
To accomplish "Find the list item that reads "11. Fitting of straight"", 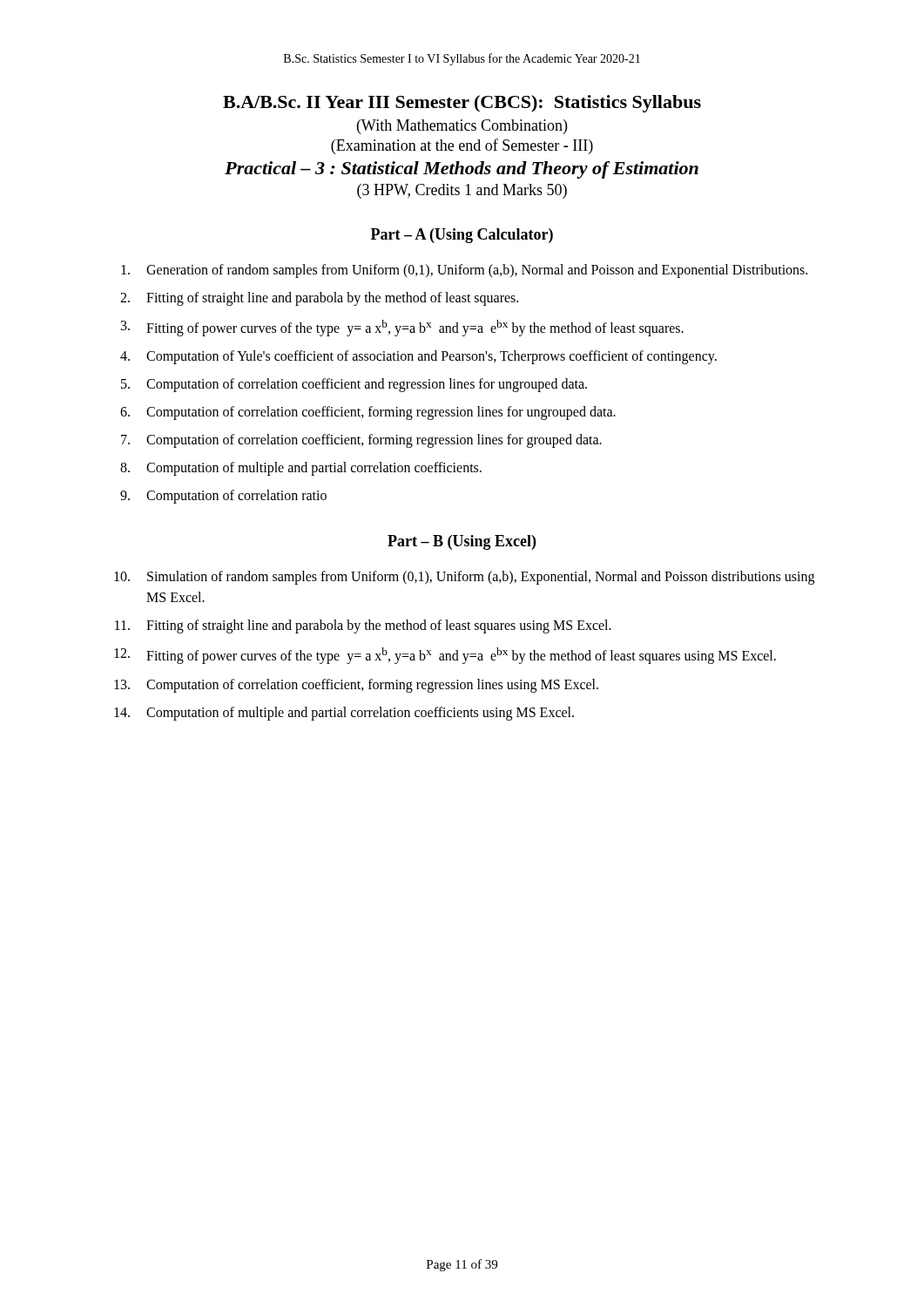I will [462, 626].
